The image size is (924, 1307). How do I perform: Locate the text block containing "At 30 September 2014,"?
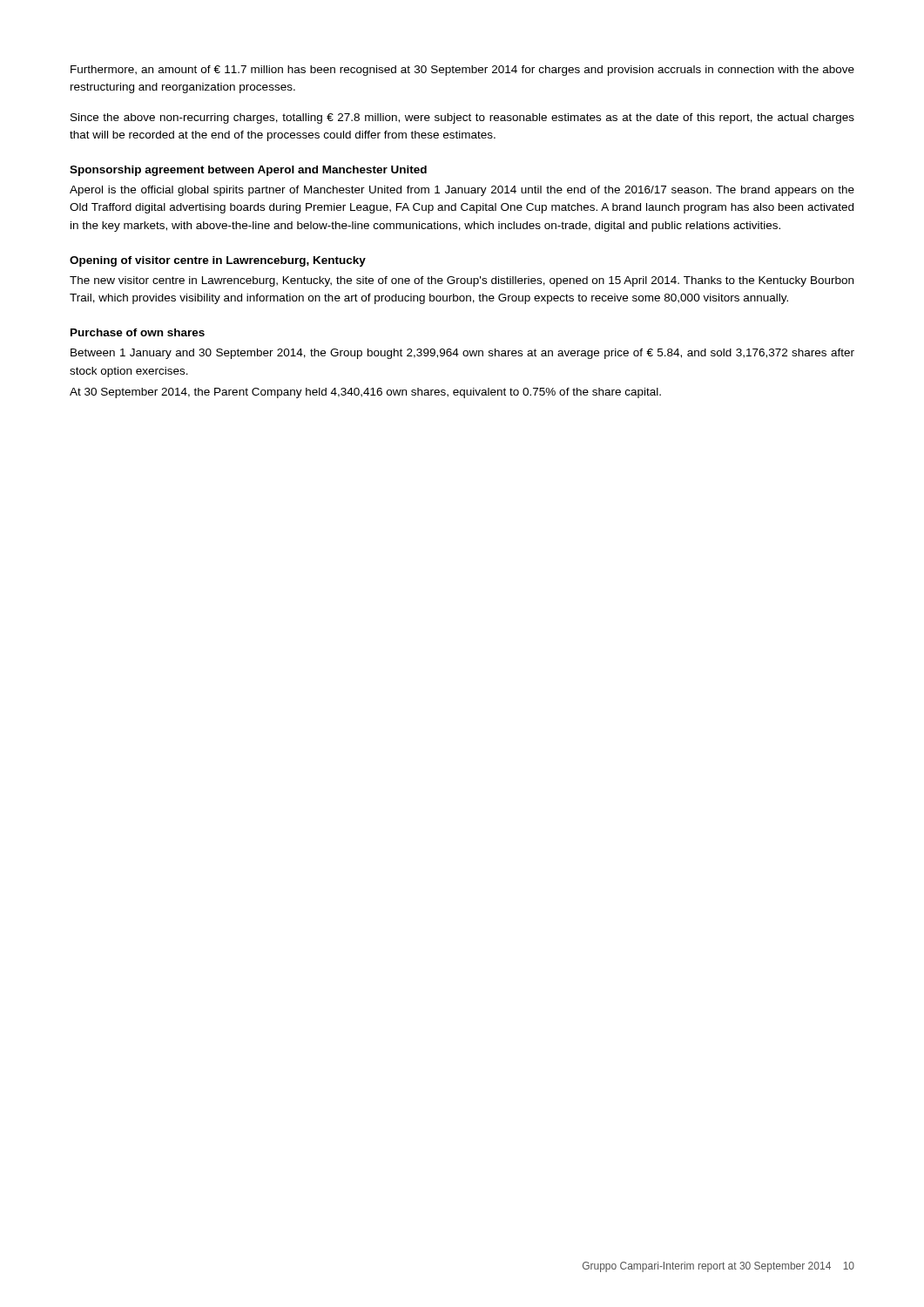tap(366, 391)
